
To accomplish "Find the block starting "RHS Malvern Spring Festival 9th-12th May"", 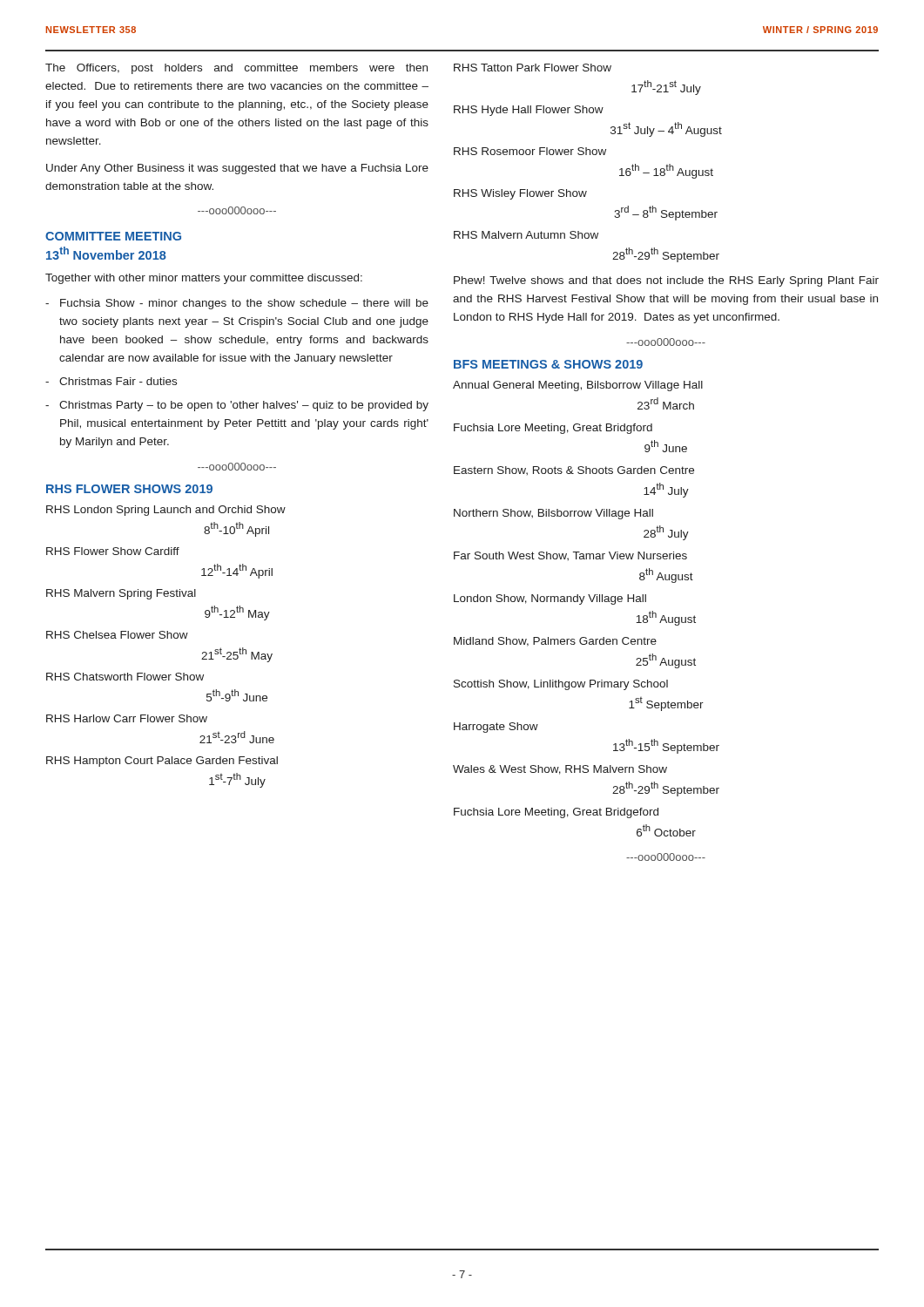I will [237, 604].
